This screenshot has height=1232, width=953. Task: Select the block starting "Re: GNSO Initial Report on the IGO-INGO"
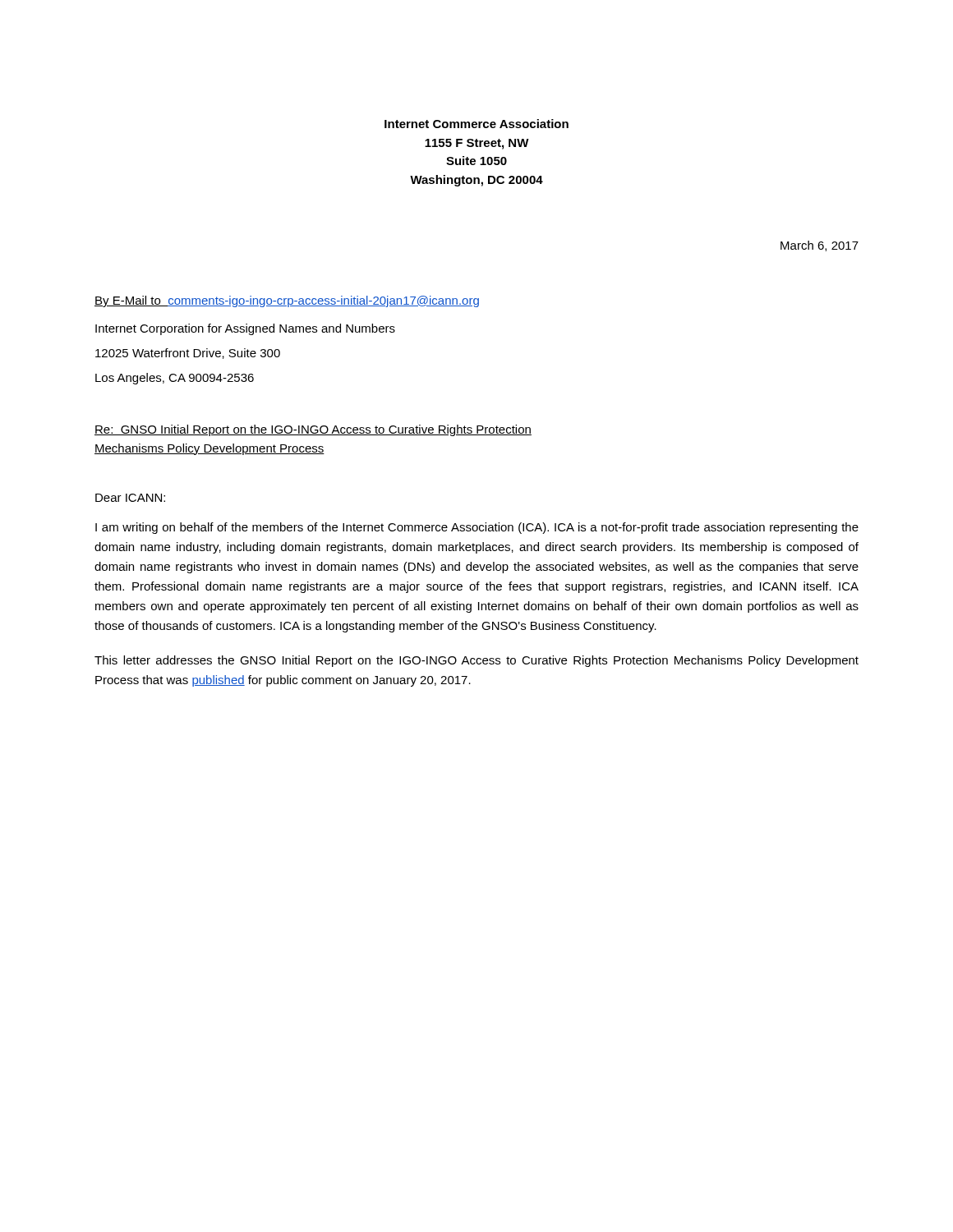click(x=313, y=438)
